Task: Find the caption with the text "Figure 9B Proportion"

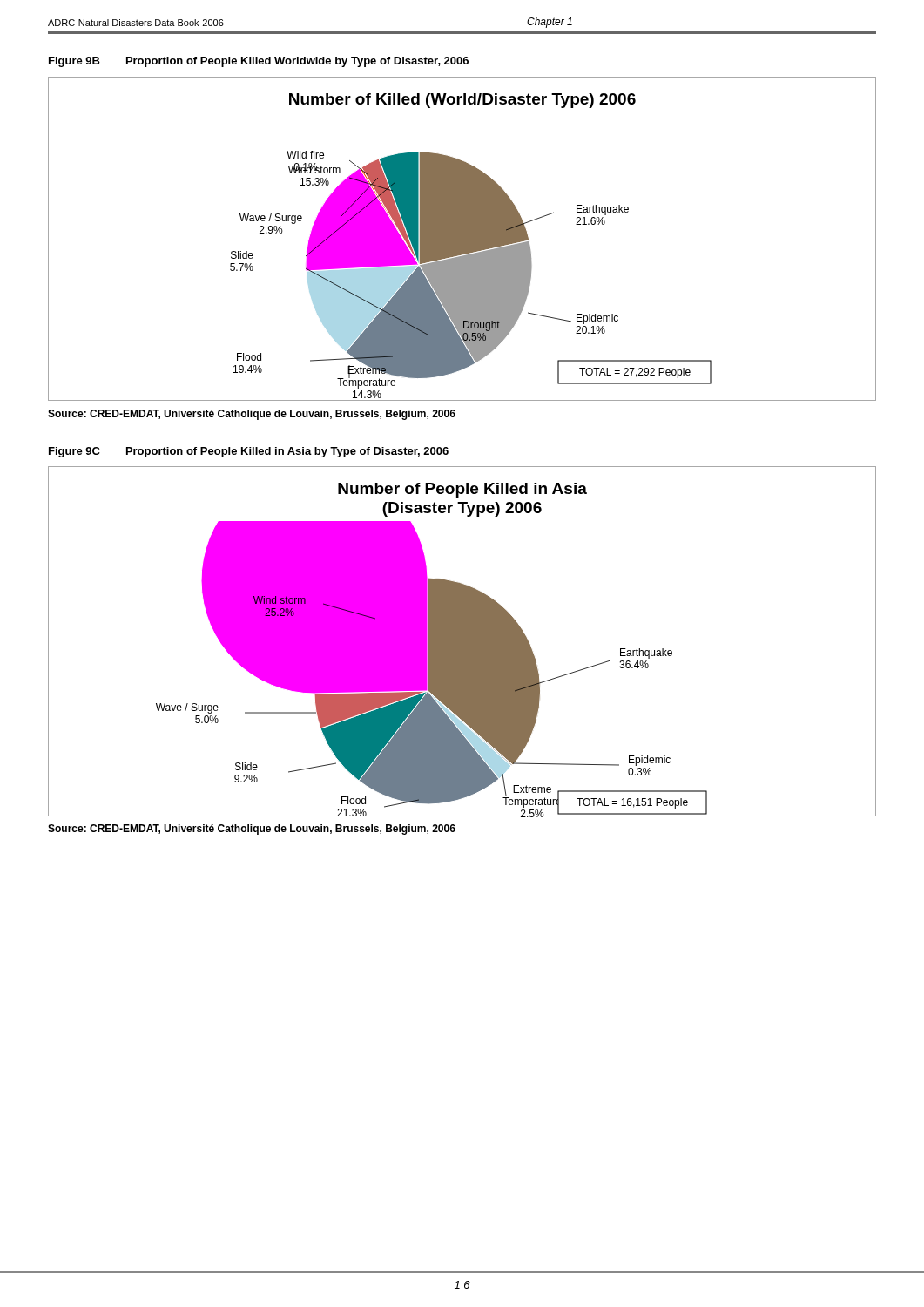Action: 258,61
